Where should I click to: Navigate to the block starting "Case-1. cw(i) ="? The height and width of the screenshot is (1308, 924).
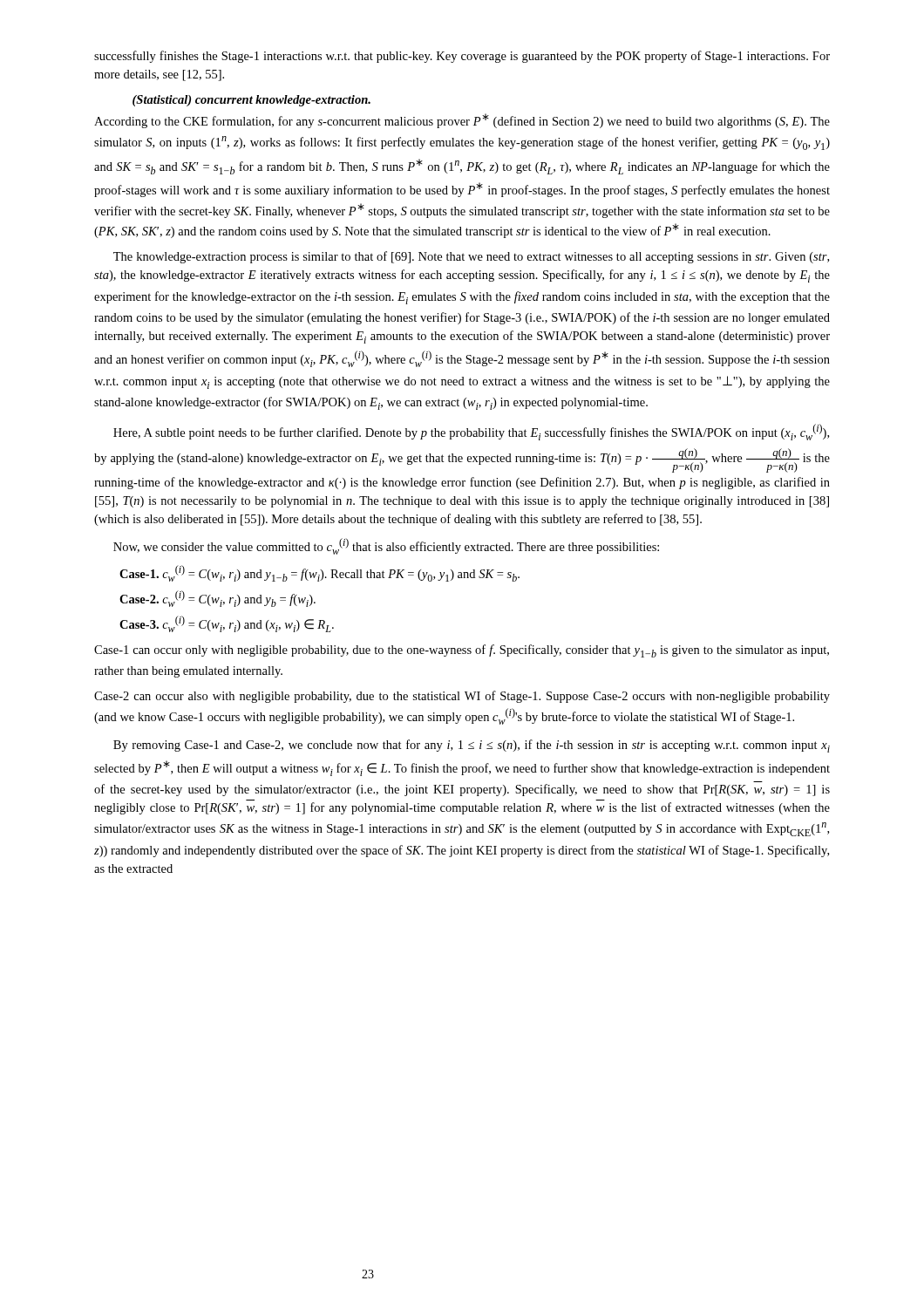click(320, 574)
